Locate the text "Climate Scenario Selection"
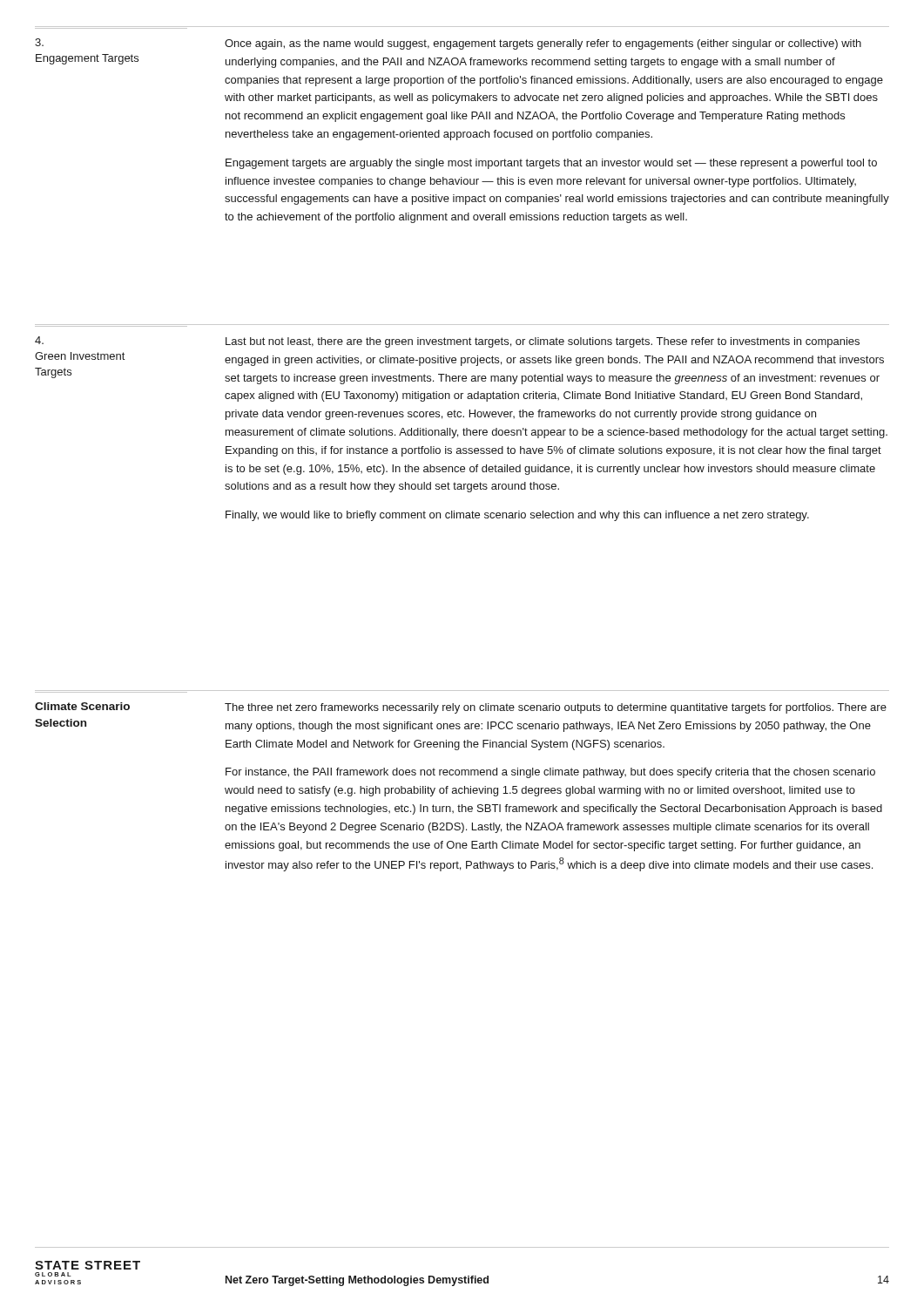 click(x=111, y=715)
